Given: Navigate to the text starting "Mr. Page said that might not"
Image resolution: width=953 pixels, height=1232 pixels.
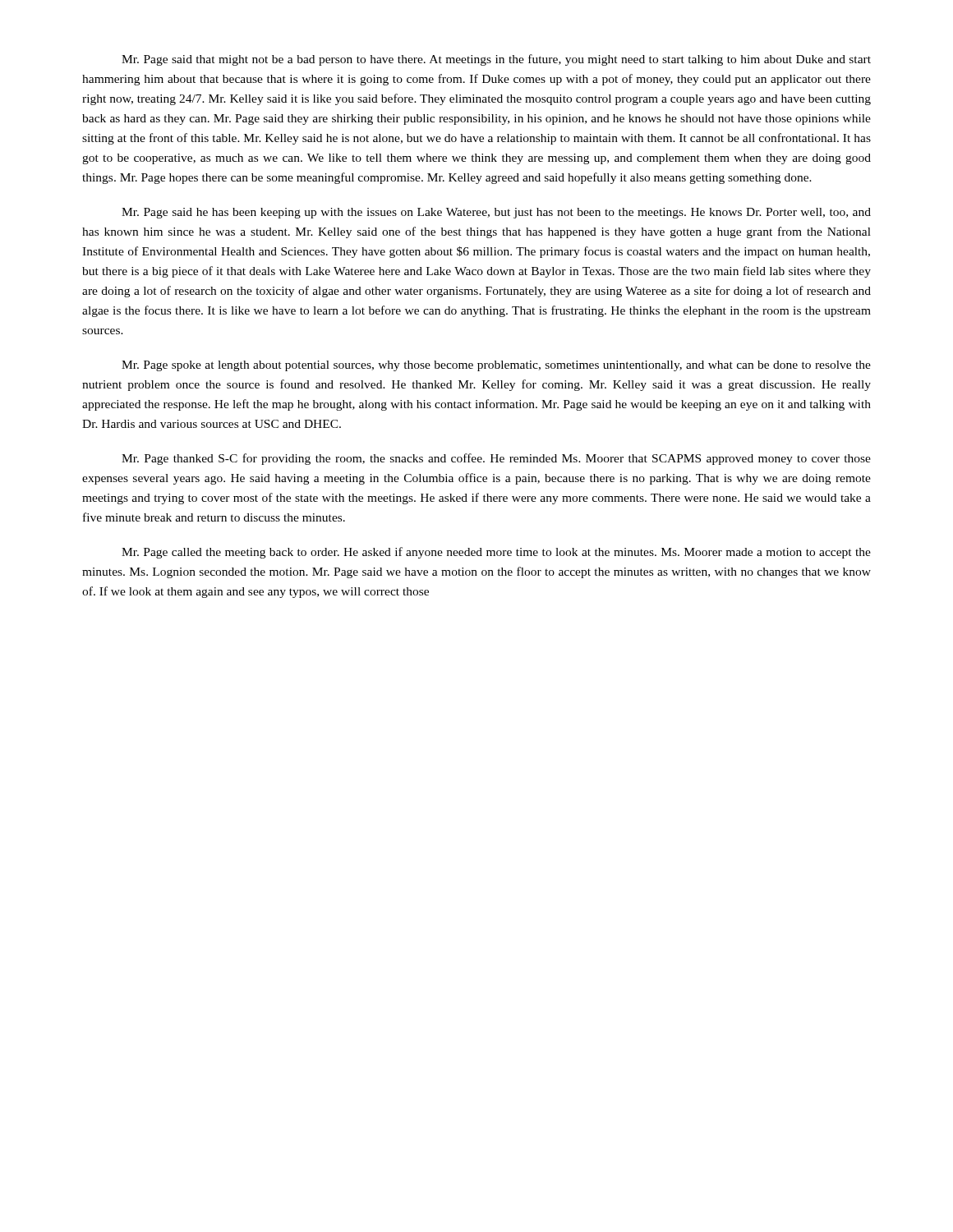Looking at the screenshot, I should [476, 118].
